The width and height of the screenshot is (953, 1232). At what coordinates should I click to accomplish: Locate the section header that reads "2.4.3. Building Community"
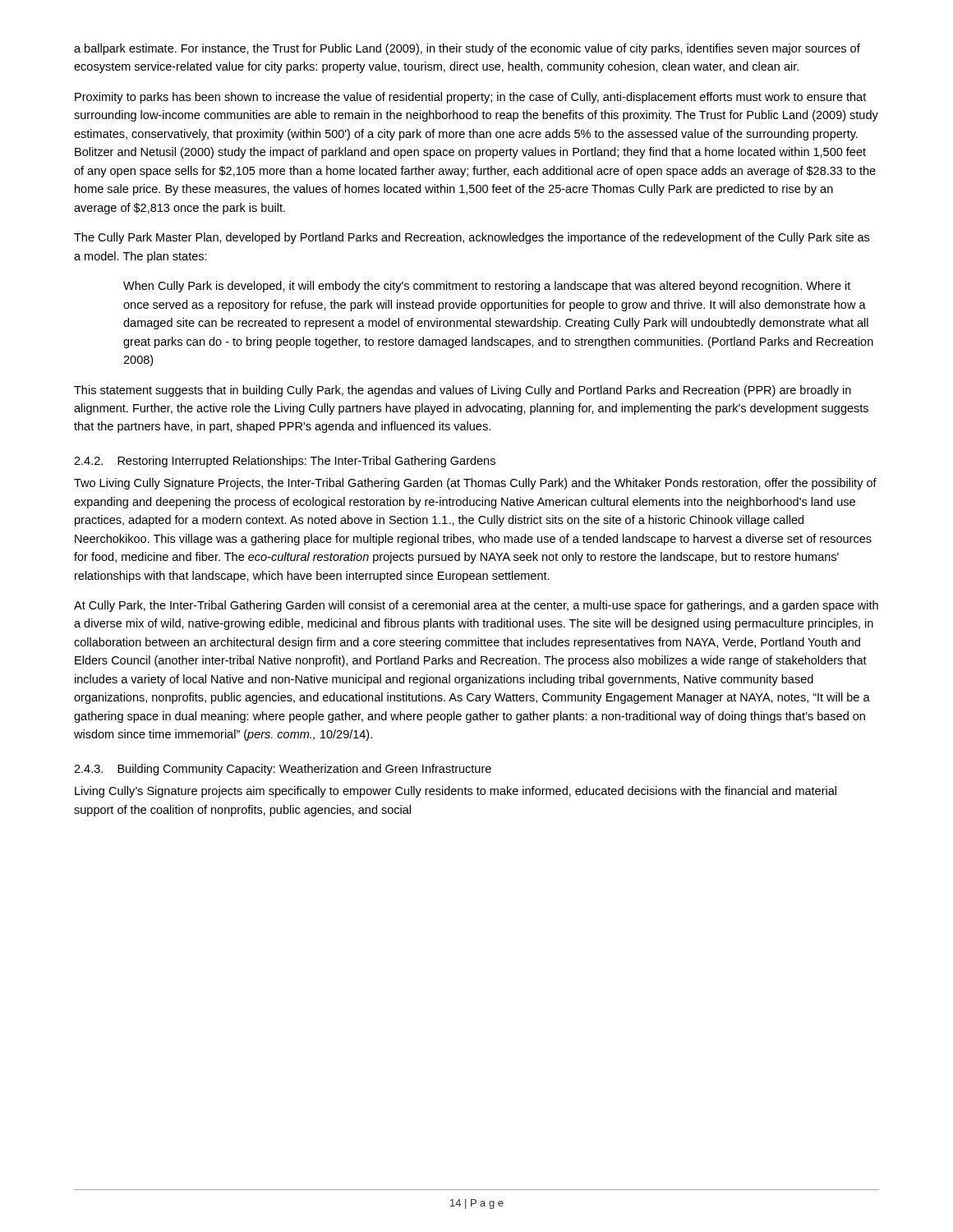283,769
